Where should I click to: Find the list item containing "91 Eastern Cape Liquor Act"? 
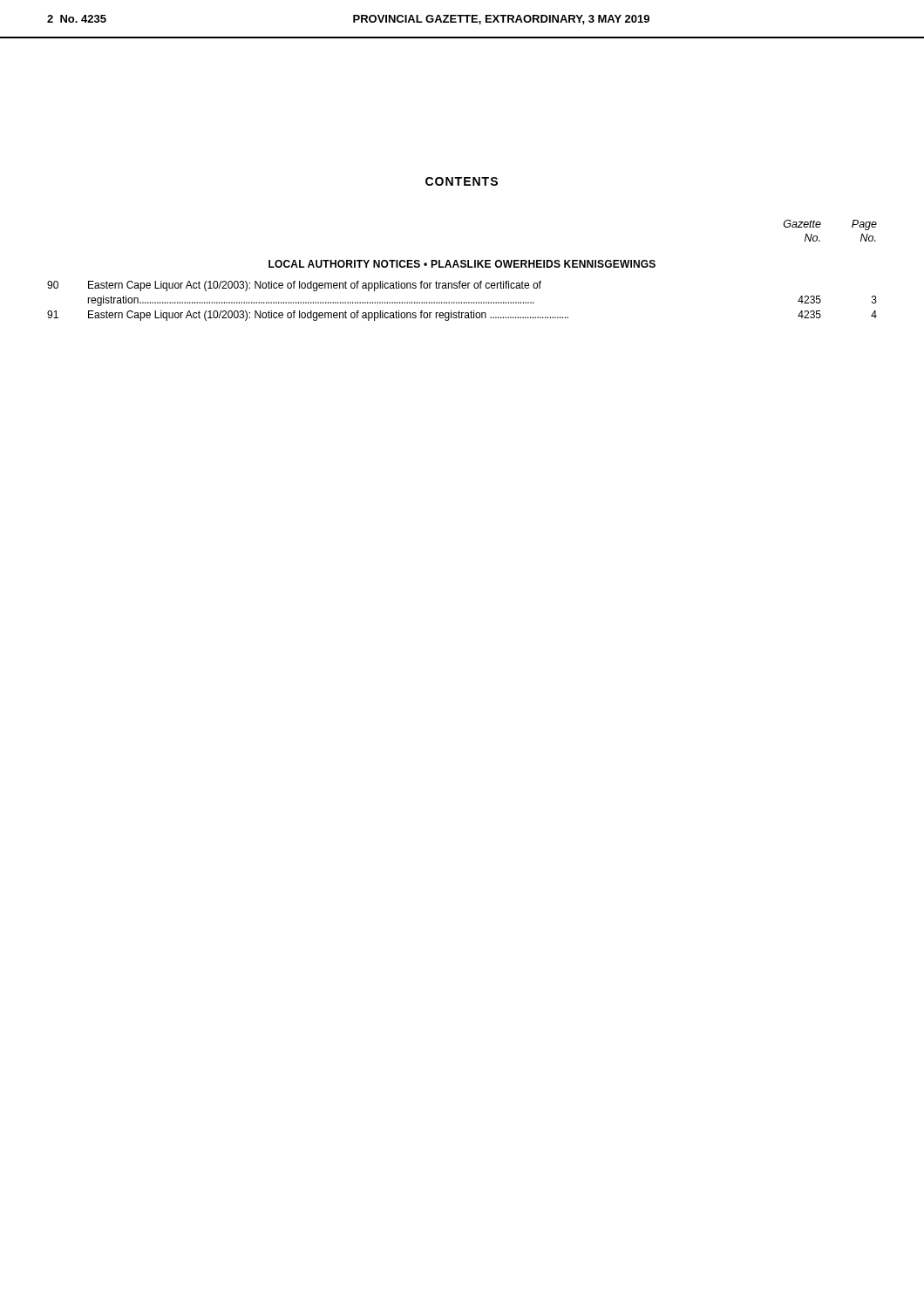click(x=462, y=315)
